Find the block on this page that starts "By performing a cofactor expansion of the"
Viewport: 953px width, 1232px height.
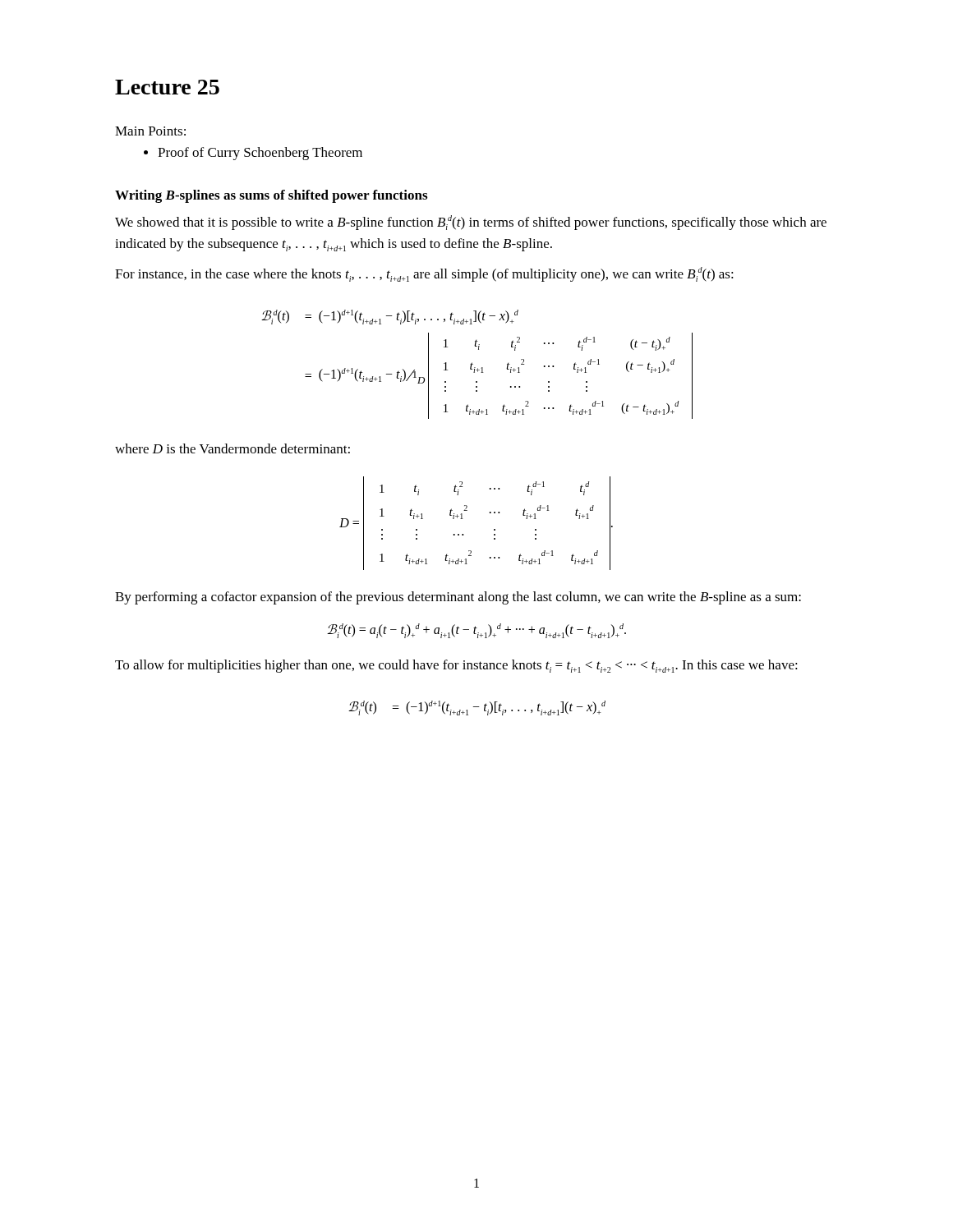tap(458, 596)
